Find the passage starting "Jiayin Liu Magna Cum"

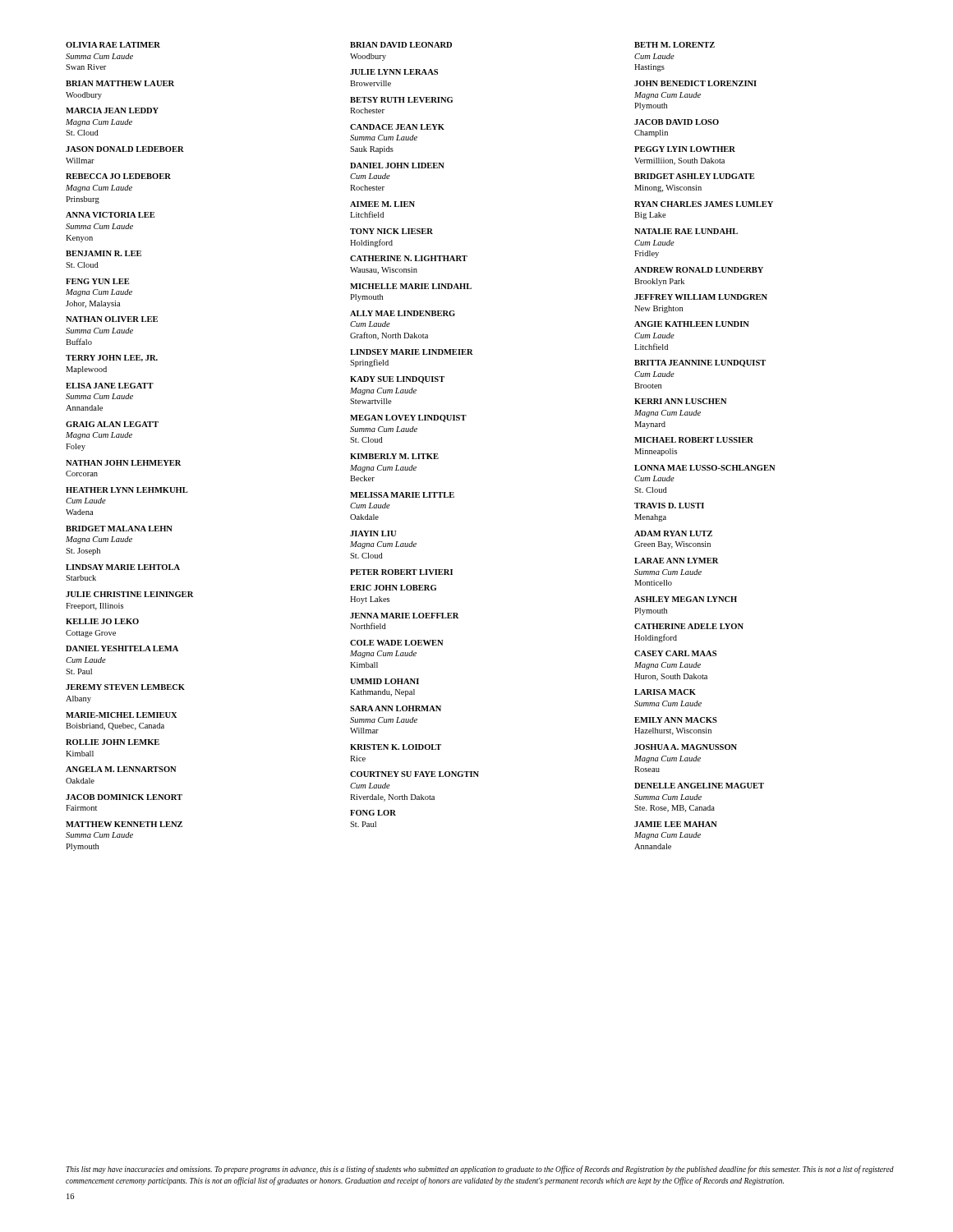point(373,533)
